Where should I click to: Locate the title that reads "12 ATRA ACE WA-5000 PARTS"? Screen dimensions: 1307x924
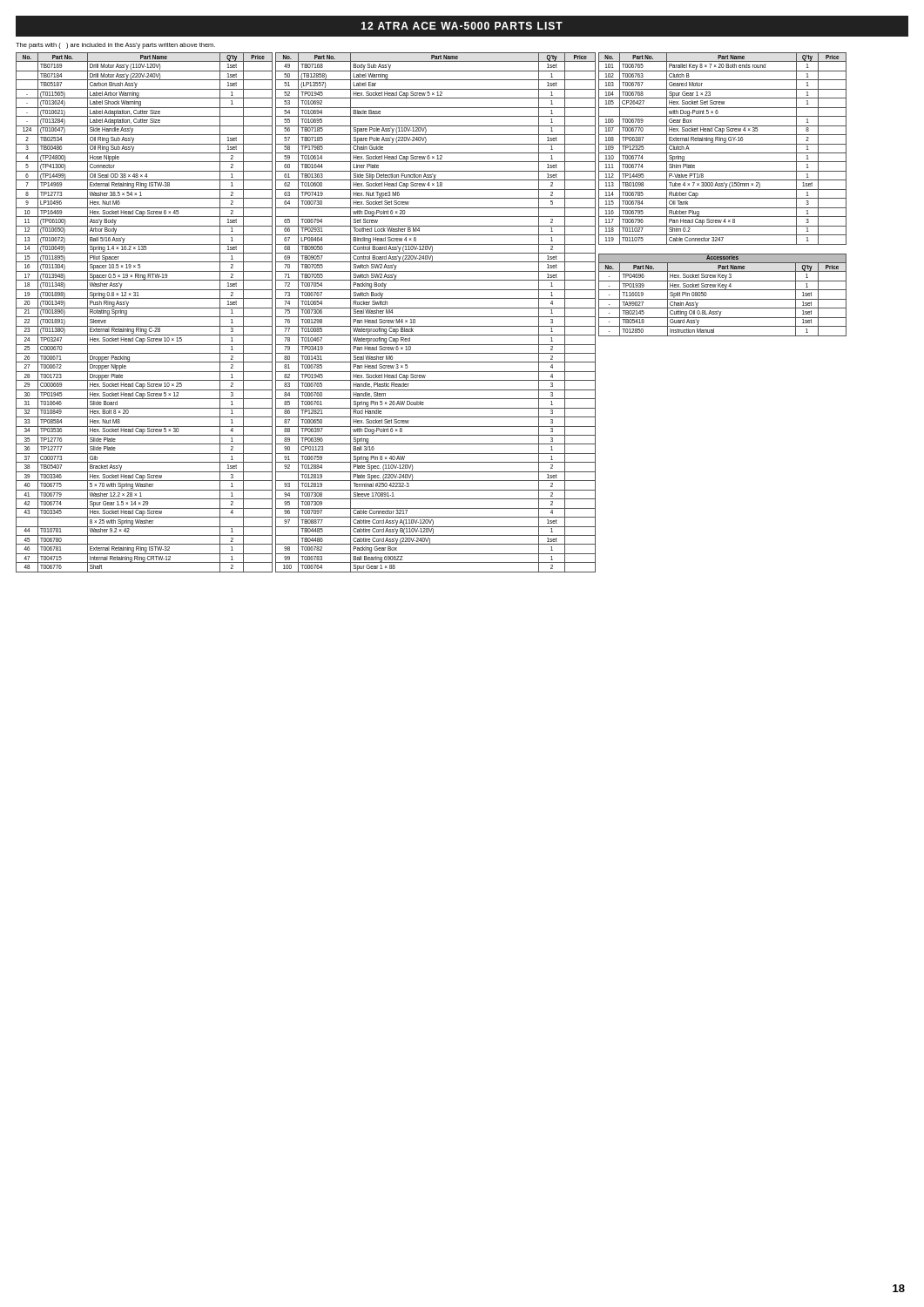pyautogui.click(x=462, y=26)
